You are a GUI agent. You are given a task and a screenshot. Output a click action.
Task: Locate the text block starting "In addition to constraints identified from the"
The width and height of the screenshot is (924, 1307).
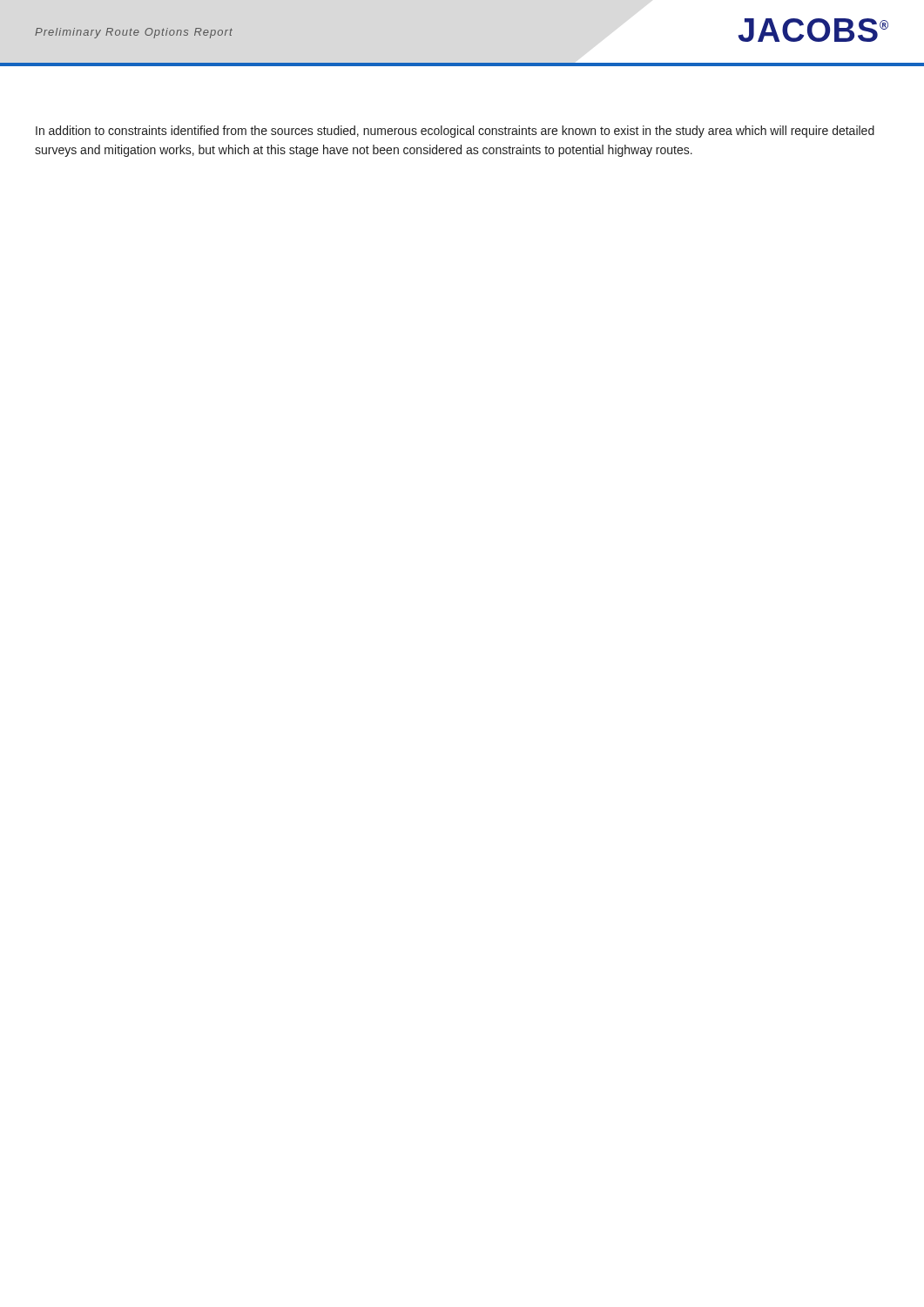455,140
